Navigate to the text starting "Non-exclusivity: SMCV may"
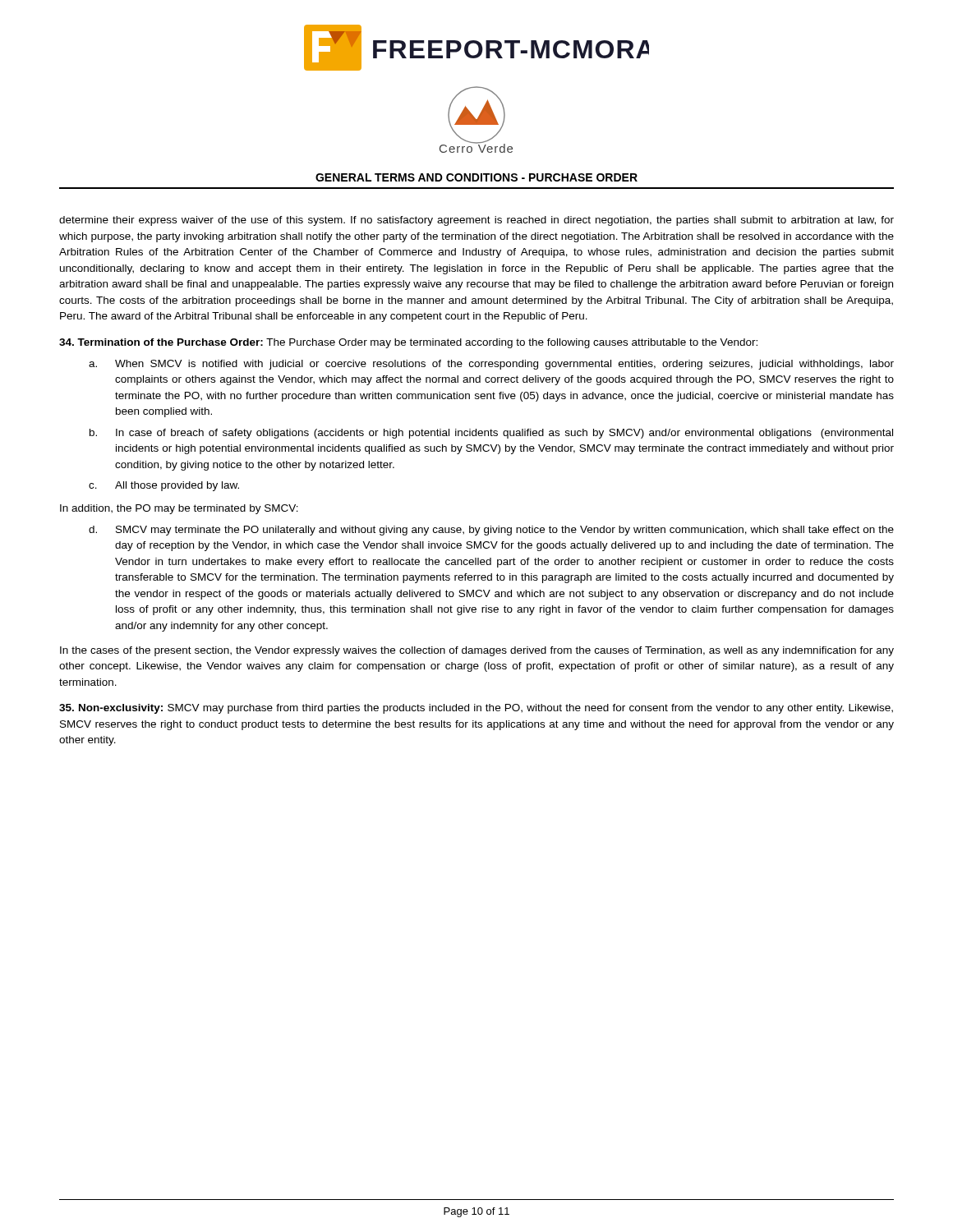953x1232 pixels. tap(476, 724)
